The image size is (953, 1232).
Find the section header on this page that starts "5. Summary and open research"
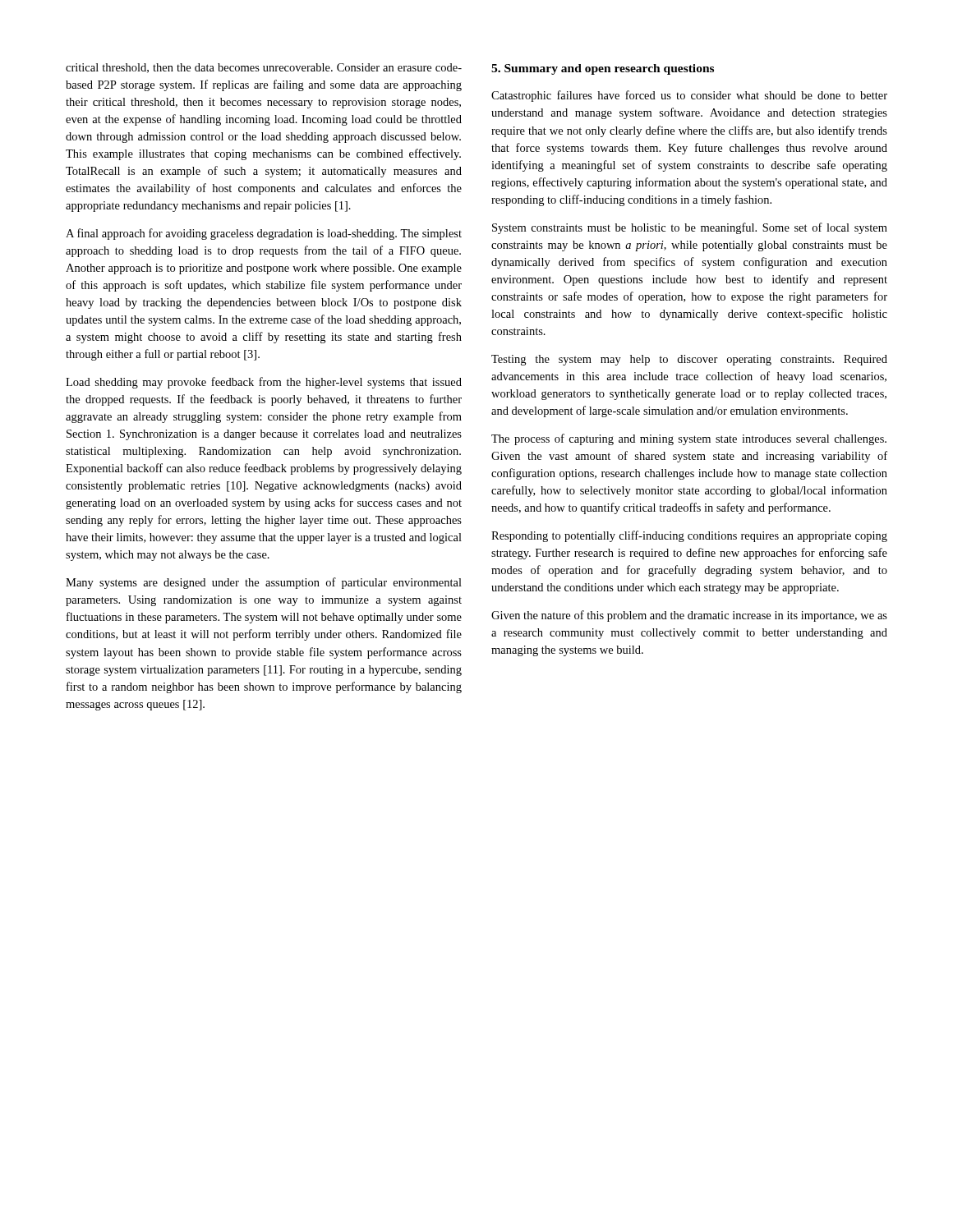(x=689, y=68)
